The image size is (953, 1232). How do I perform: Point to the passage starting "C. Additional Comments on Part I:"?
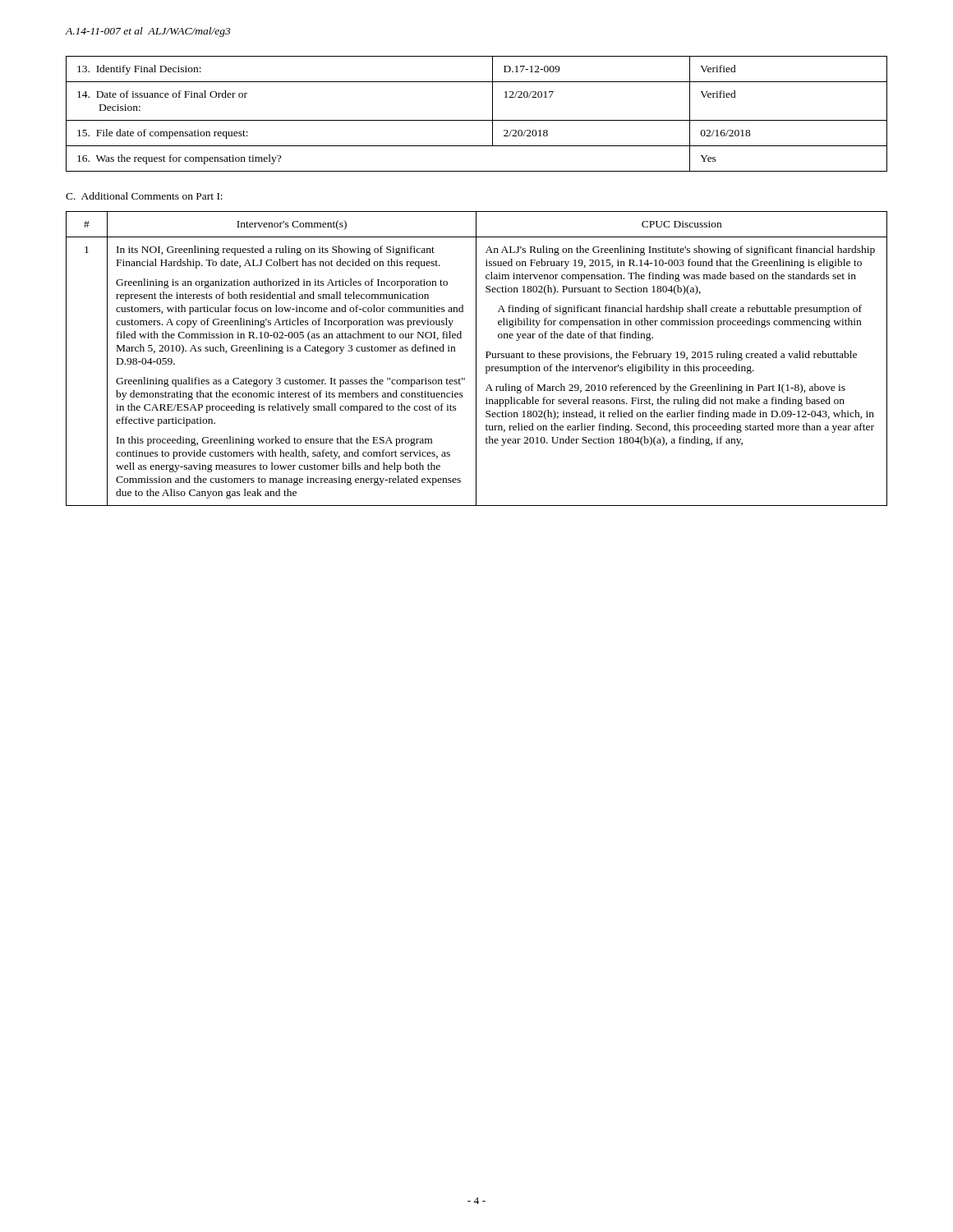pos(144,196)
